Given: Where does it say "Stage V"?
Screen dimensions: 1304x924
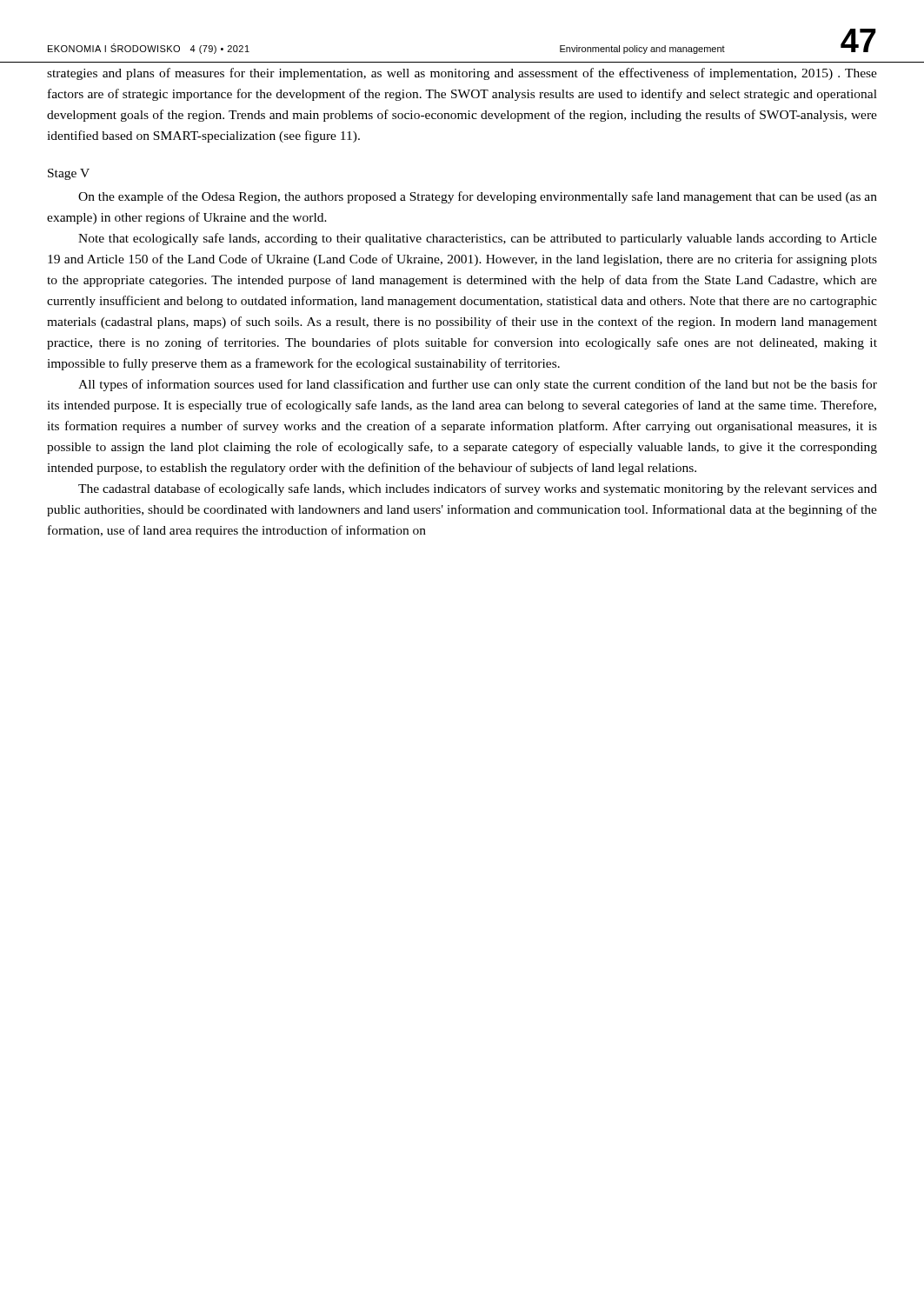Looking at the screenshot, I should (68, 173).
